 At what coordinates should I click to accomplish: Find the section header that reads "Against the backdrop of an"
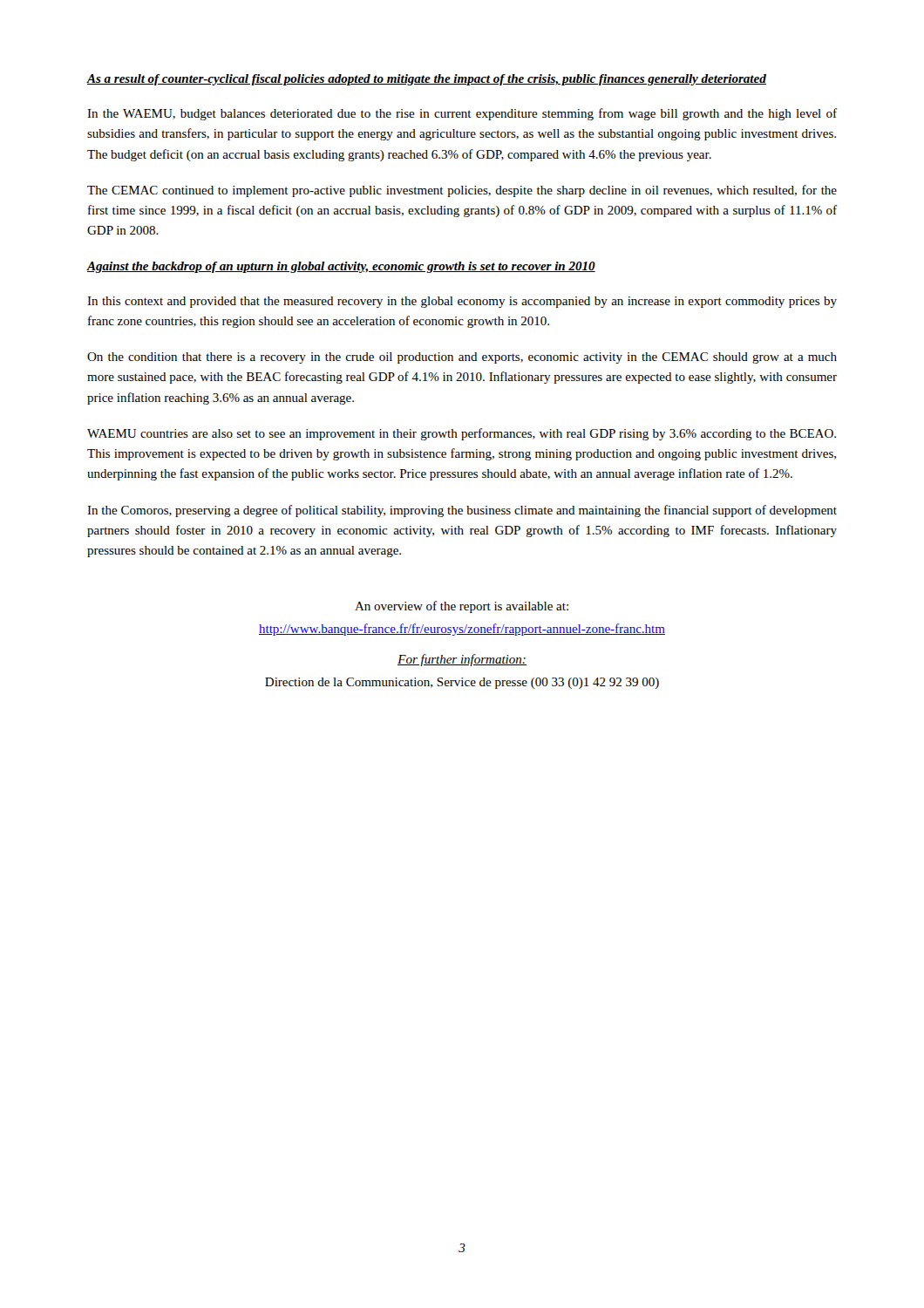click(x=341, y=266)
